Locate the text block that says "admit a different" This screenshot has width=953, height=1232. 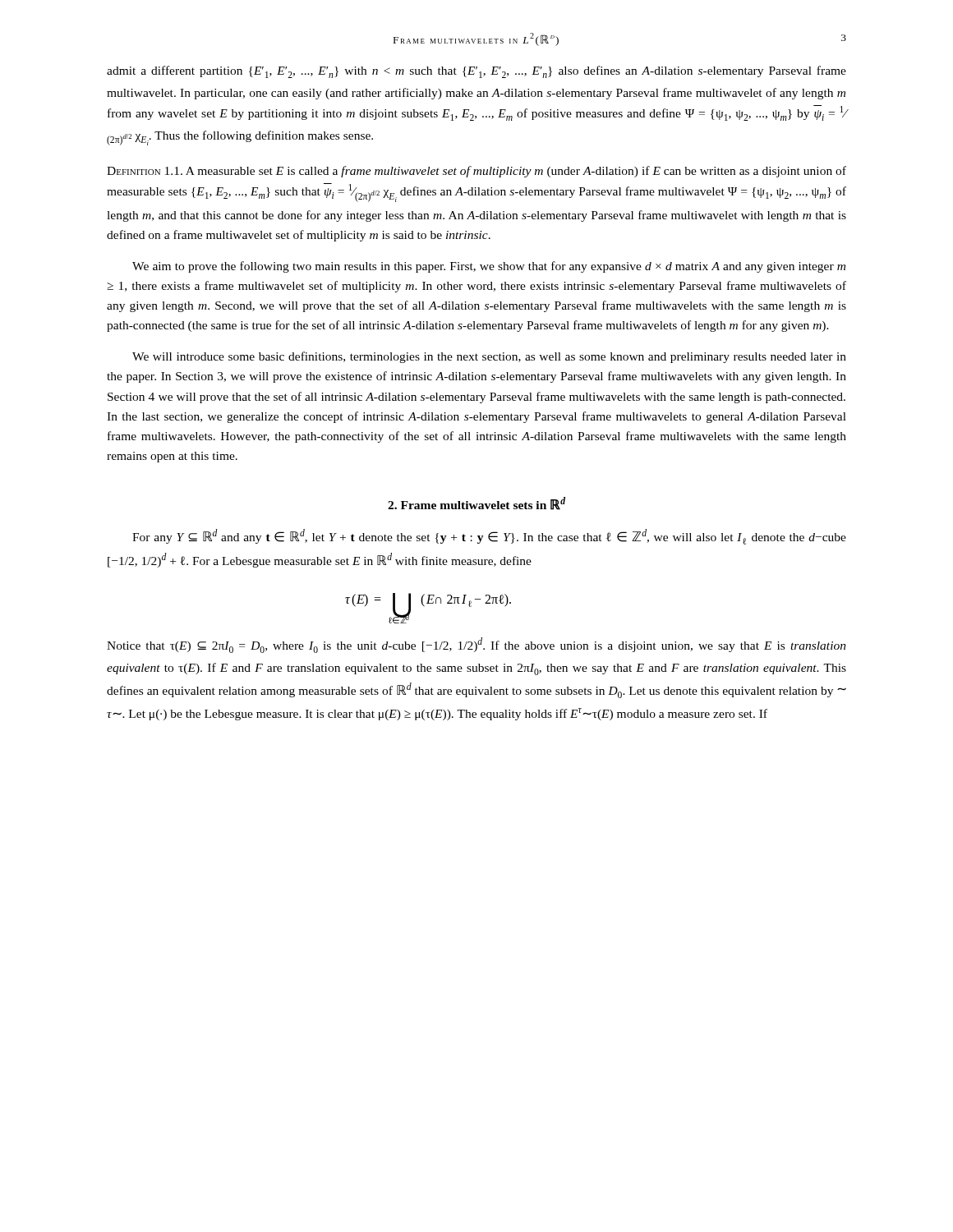(x=476, y=105)
